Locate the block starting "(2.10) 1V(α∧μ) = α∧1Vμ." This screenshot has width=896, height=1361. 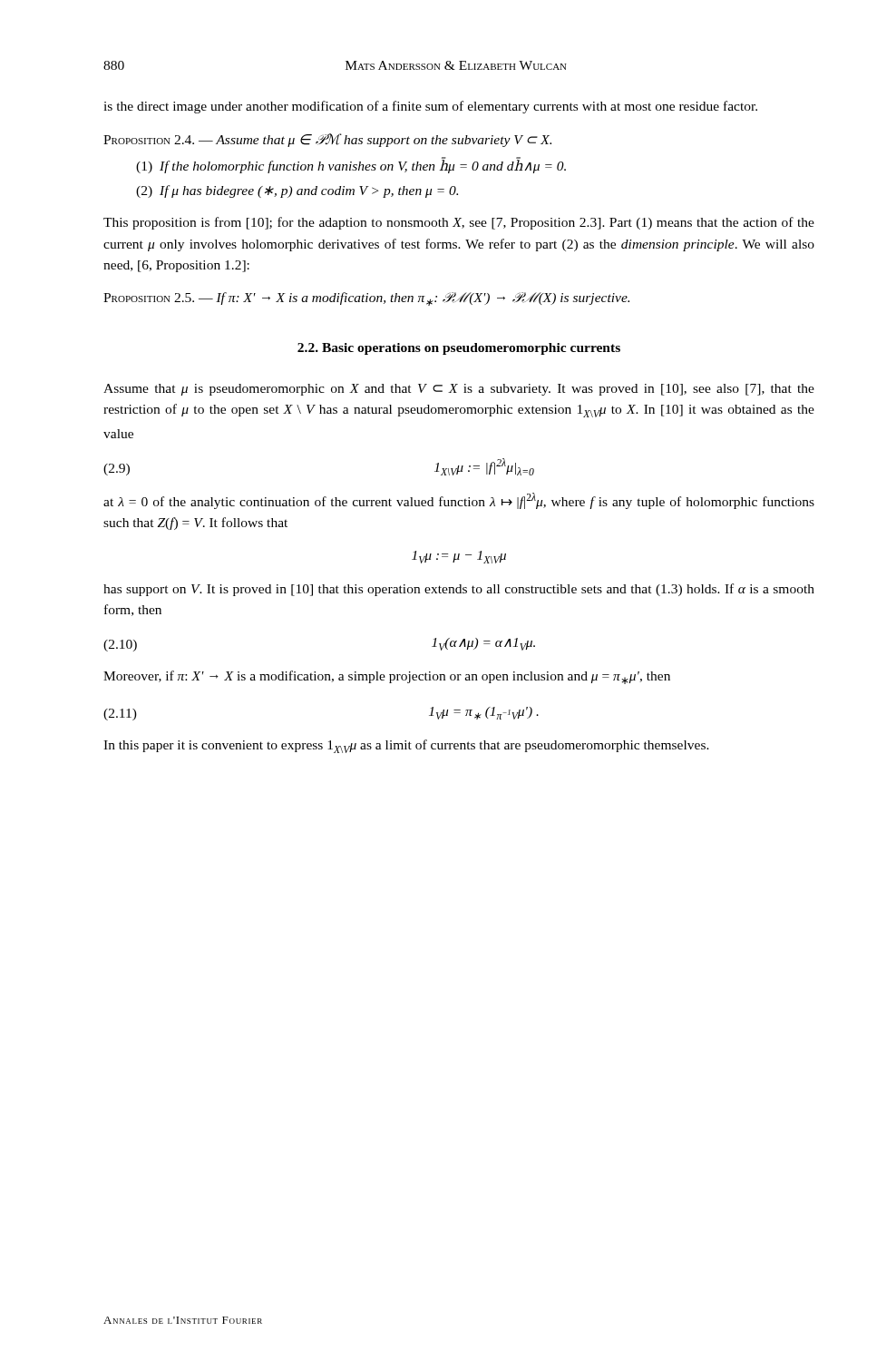click(x=459, y=644)
